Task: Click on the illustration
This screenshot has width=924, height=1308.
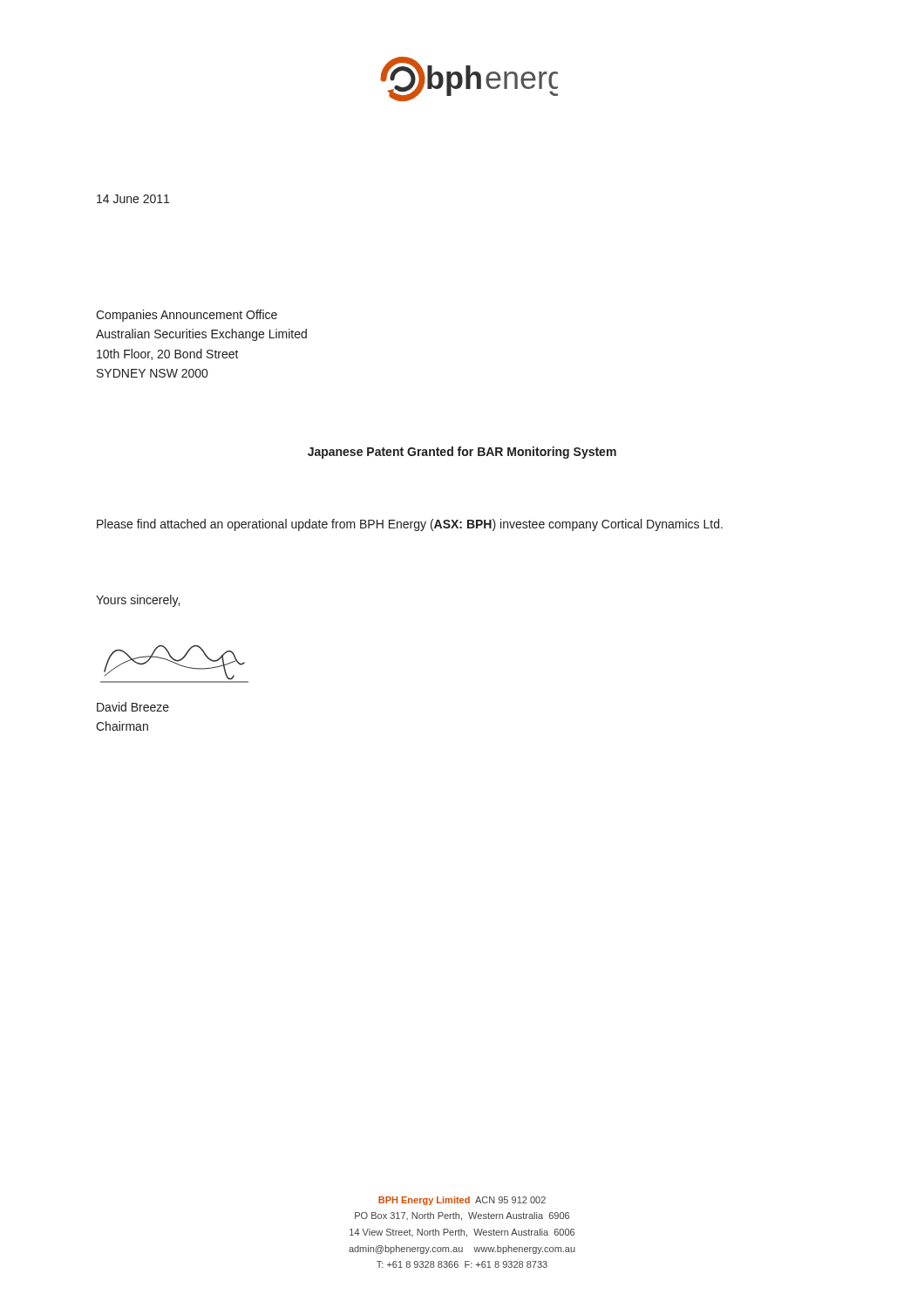Action: click(183, 654)
